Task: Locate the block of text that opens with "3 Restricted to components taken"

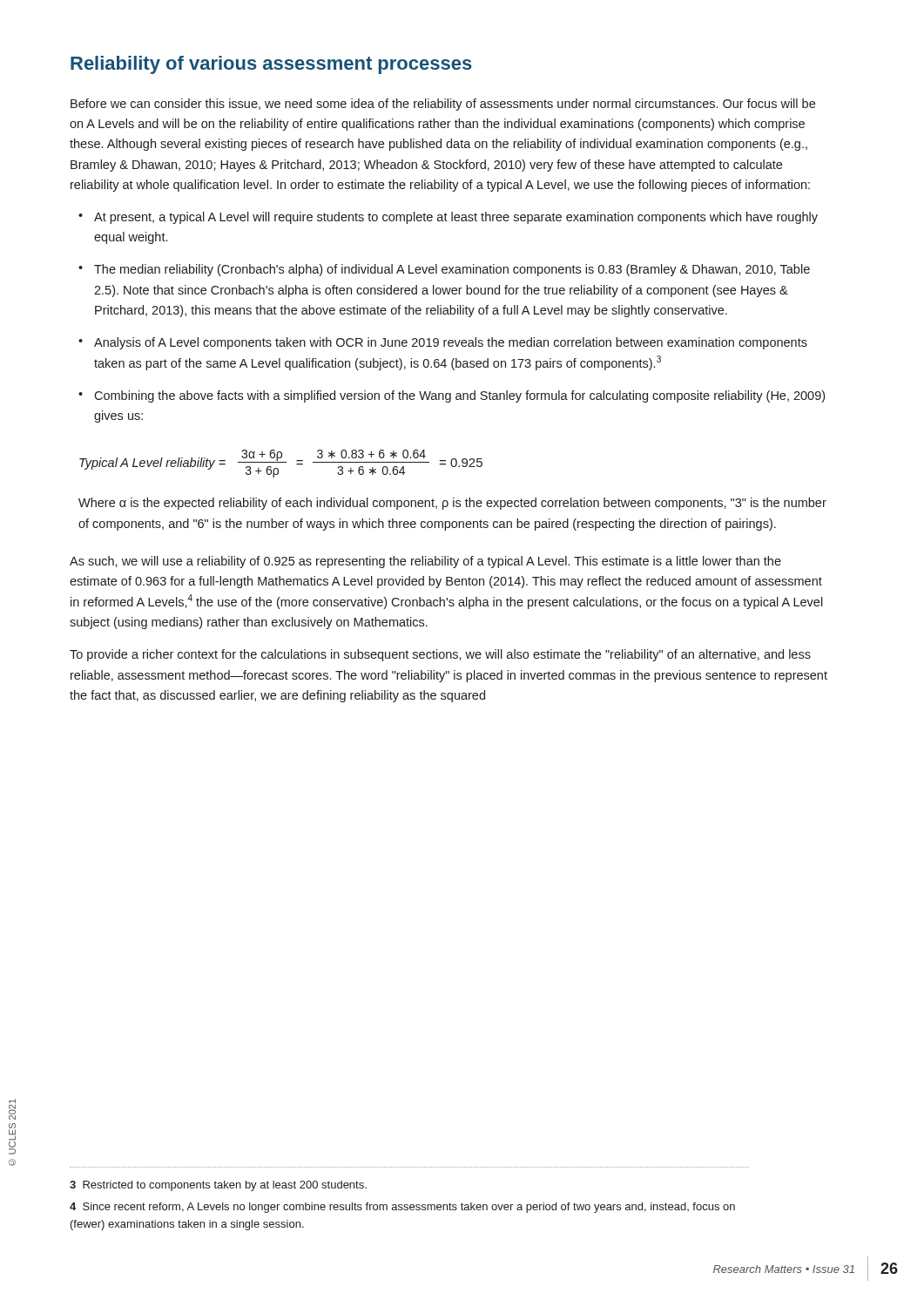Action: click(x=219, y=1184)
